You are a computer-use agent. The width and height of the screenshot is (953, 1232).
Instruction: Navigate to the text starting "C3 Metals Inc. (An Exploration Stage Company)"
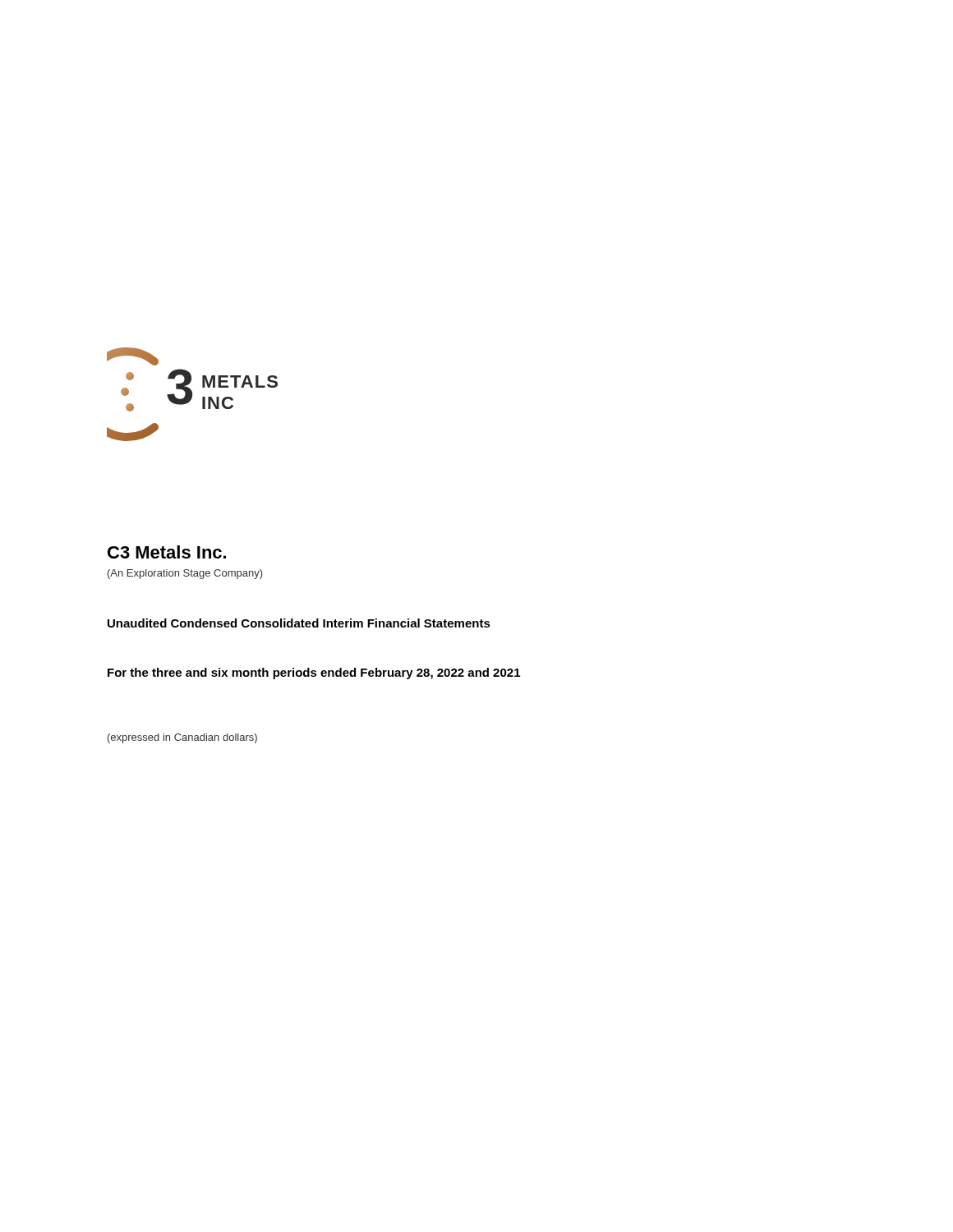pyautogui.click(x=185, y=561)
